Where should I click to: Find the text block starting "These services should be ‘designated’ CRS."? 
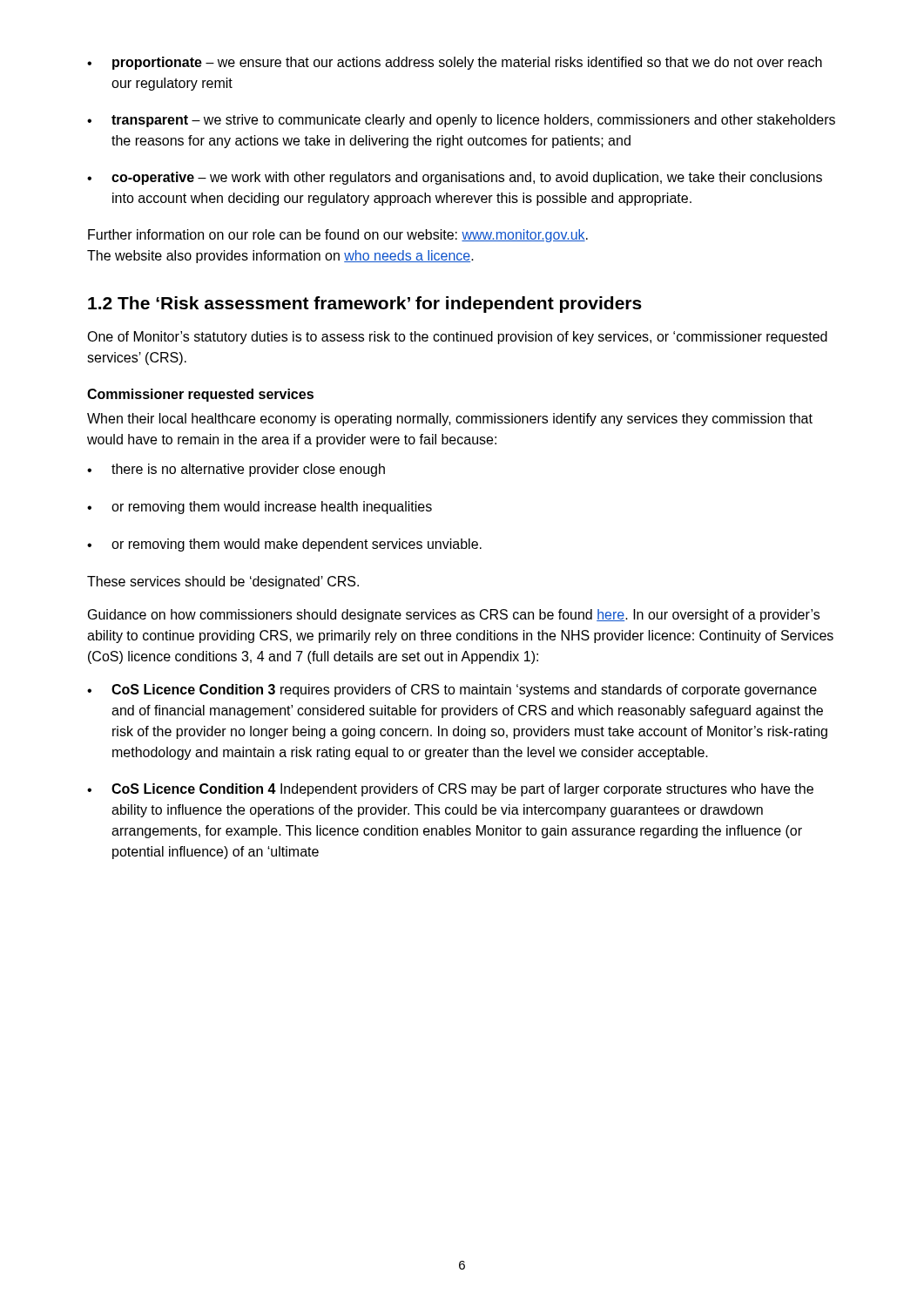(x=223, y=582)
